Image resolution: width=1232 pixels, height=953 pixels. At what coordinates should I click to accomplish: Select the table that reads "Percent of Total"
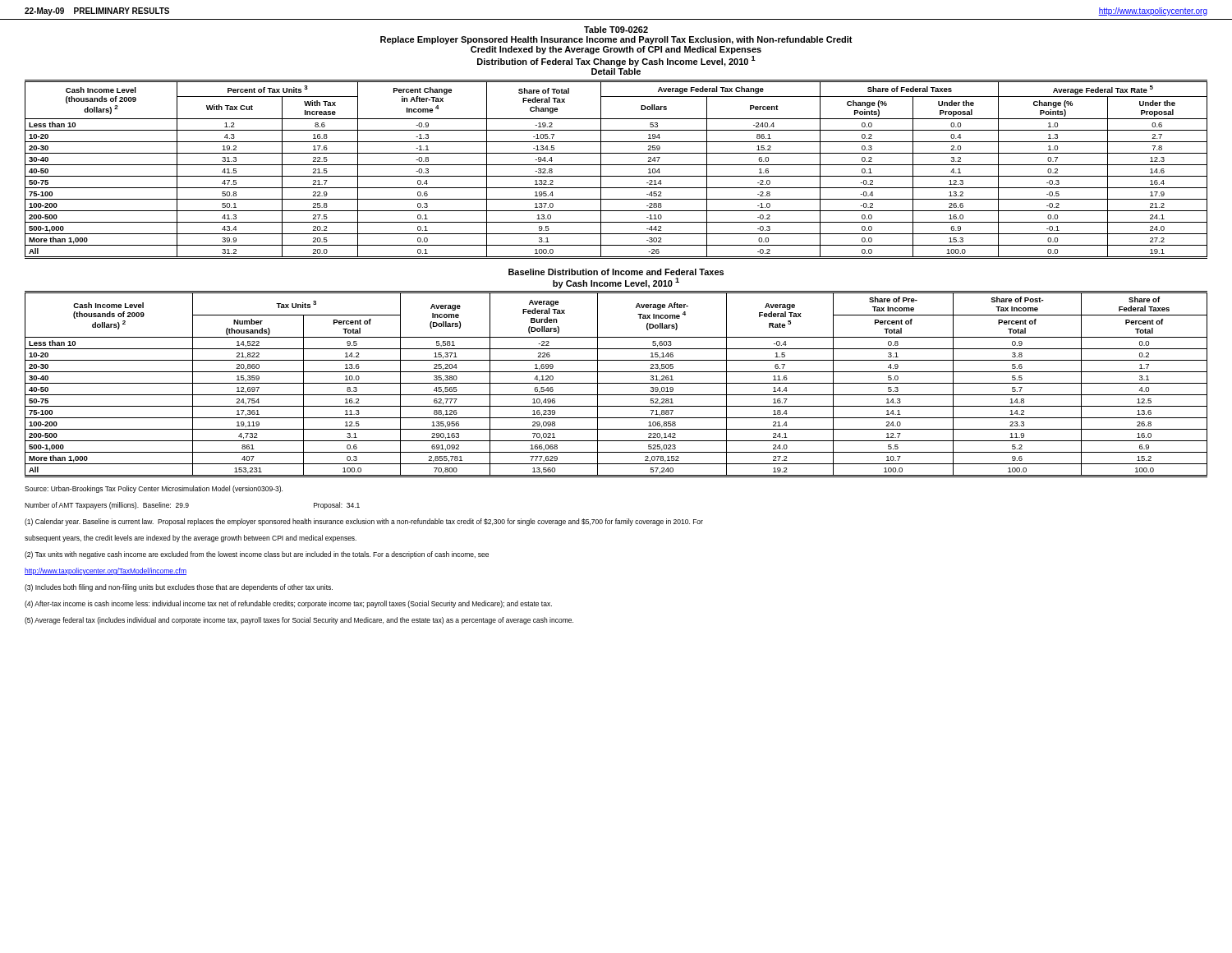point(616,384)
